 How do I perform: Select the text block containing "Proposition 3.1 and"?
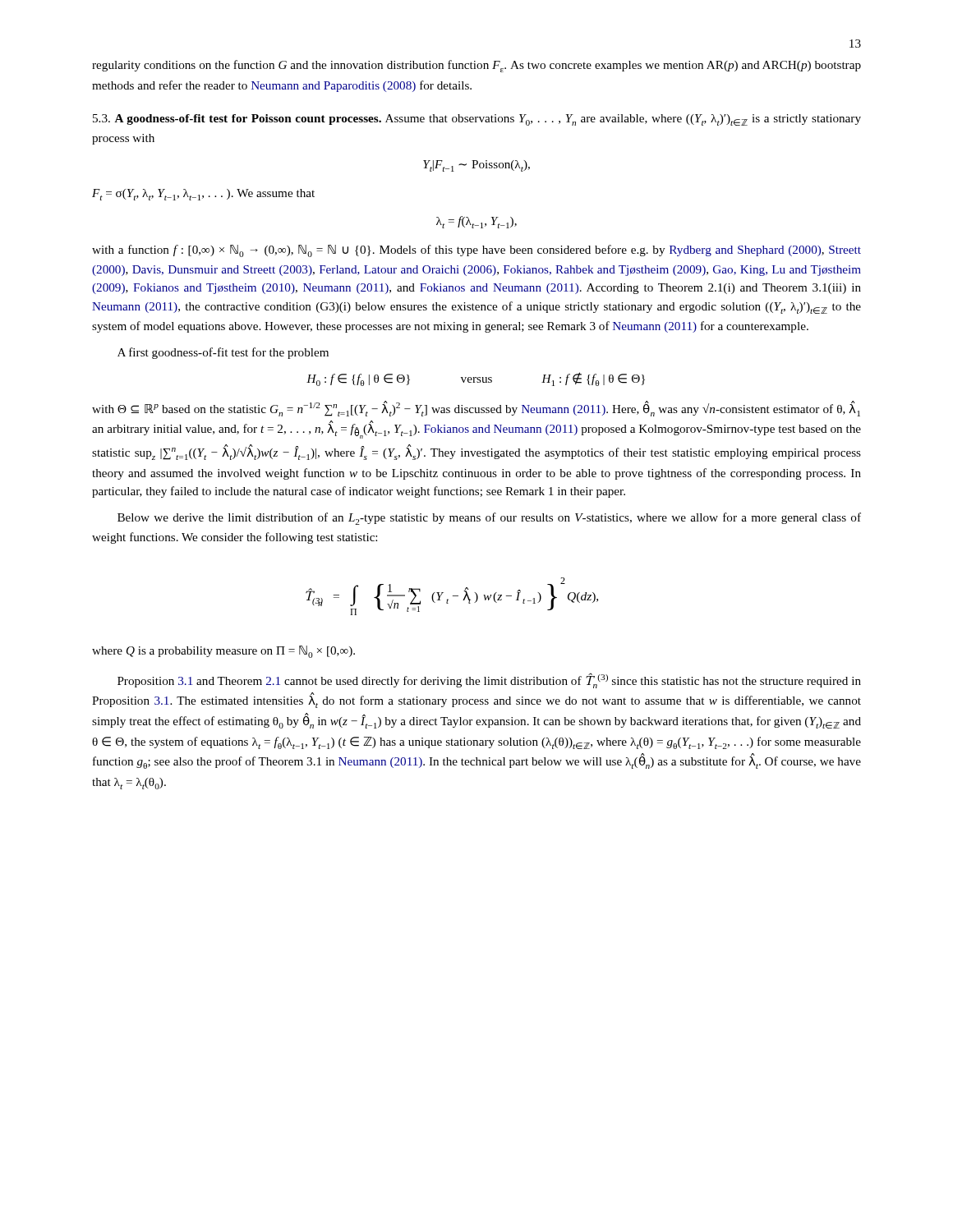[476, 731]
